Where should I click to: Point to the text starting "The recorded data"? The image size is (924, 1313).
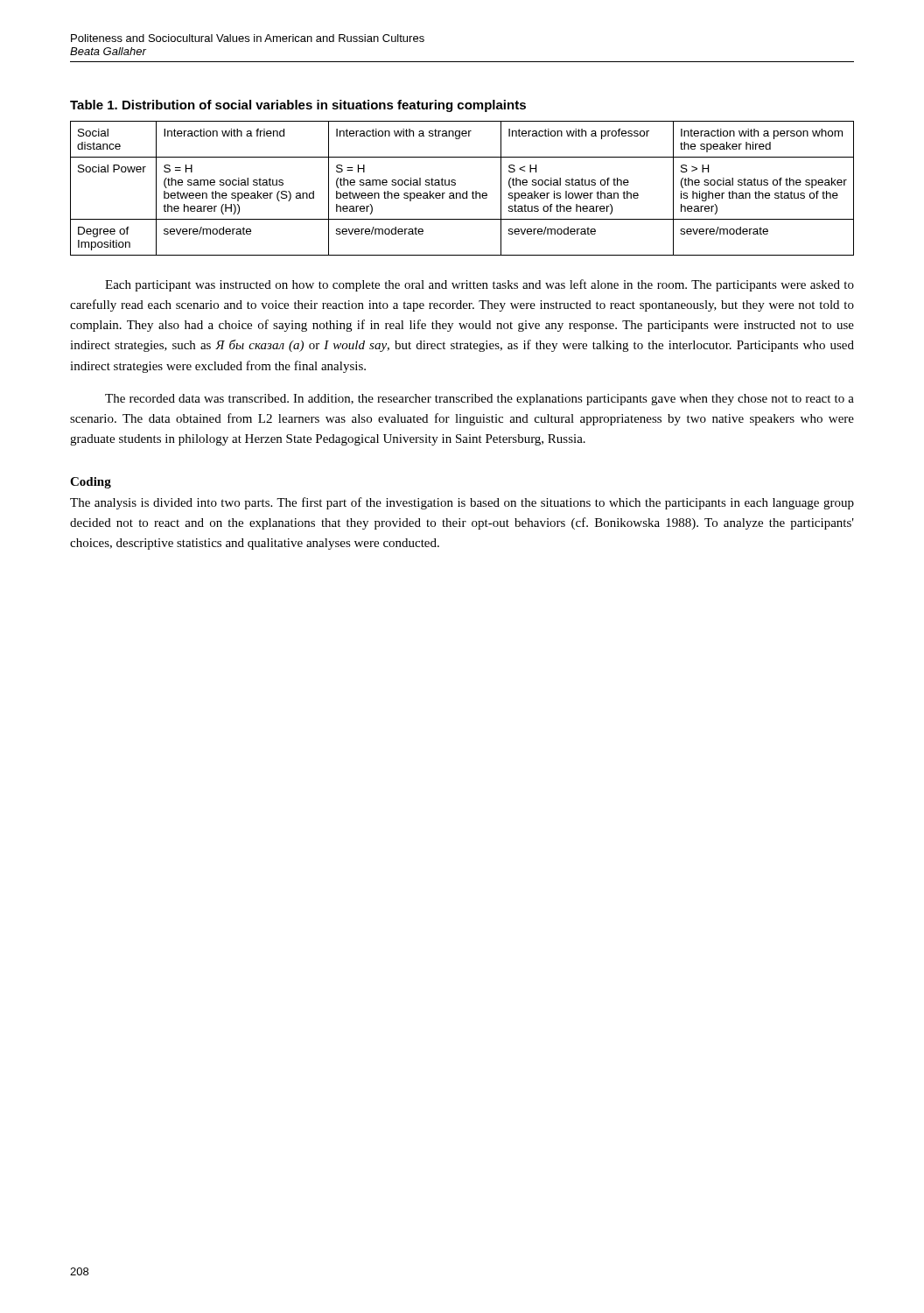coord(462,419)
